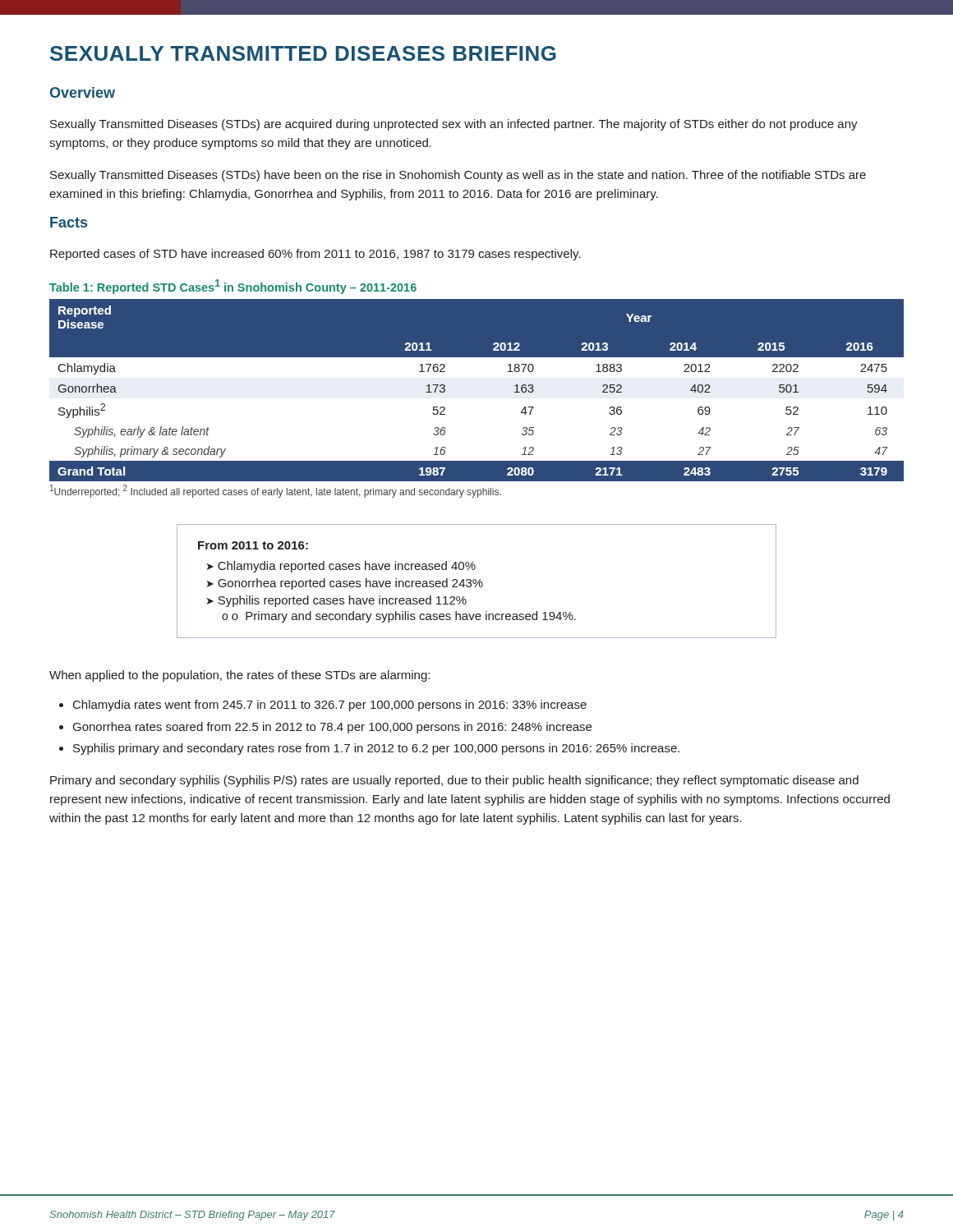The image size is (953, 1232).
Task: Click the passage that begins "1Underreported; 2 Included all"
Action: 476,491
